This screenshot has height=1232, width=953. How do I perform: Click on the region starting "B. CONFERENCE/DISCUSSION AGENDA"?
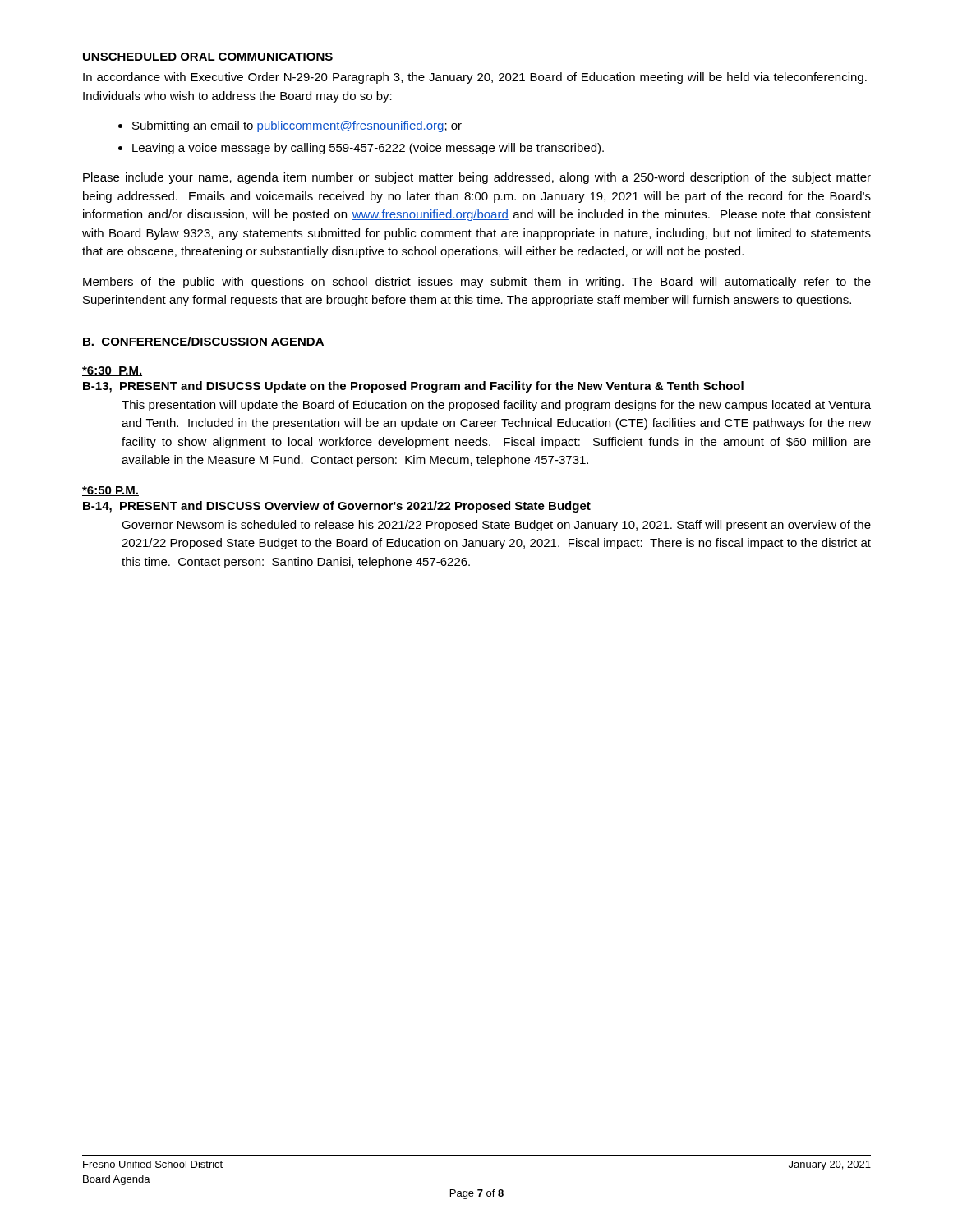pyautogui.click(x=203, y=341)
